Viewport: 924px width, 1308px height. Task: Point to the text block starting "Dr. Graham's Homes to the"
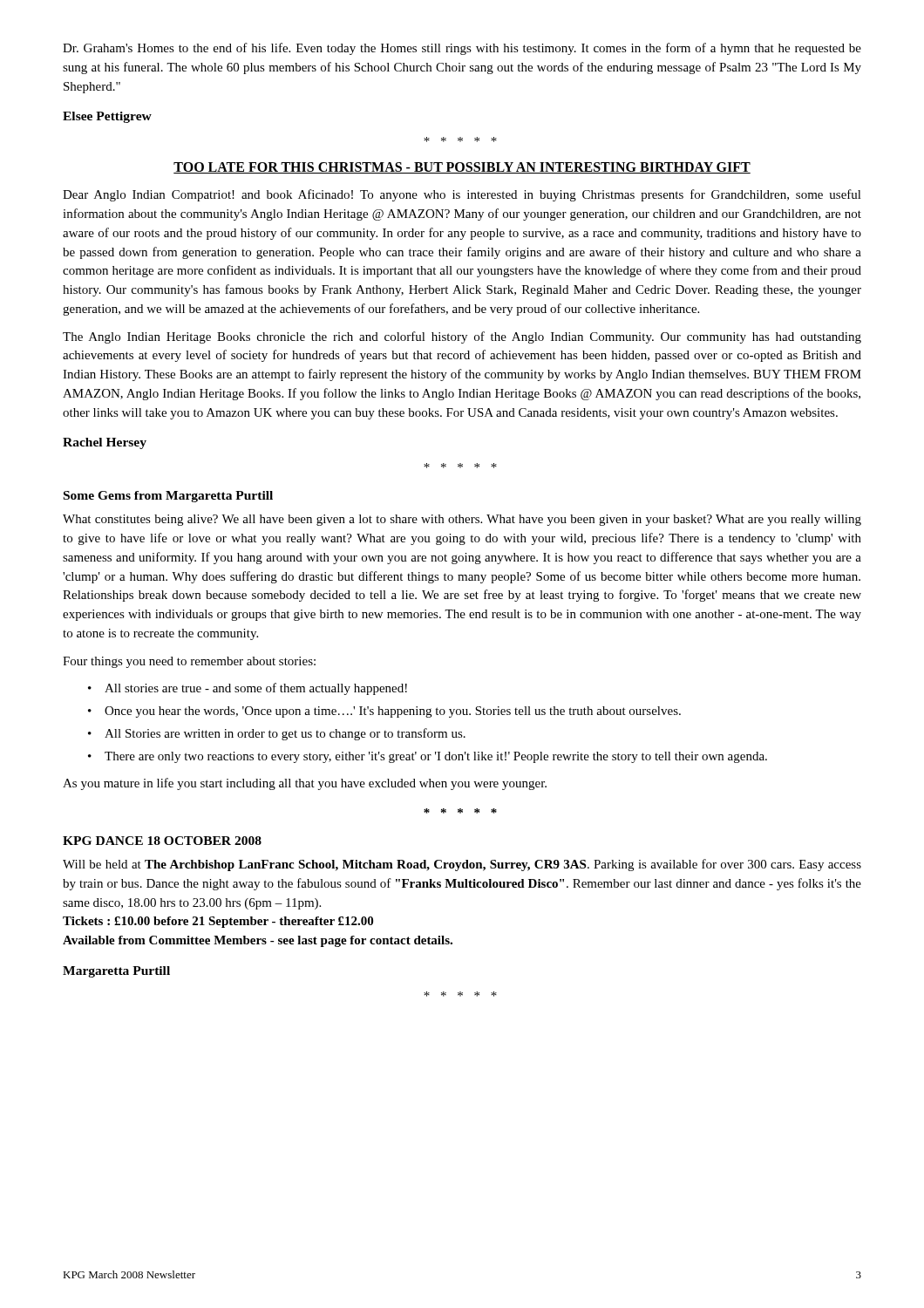pyautogui.click(x=462, y=68)
